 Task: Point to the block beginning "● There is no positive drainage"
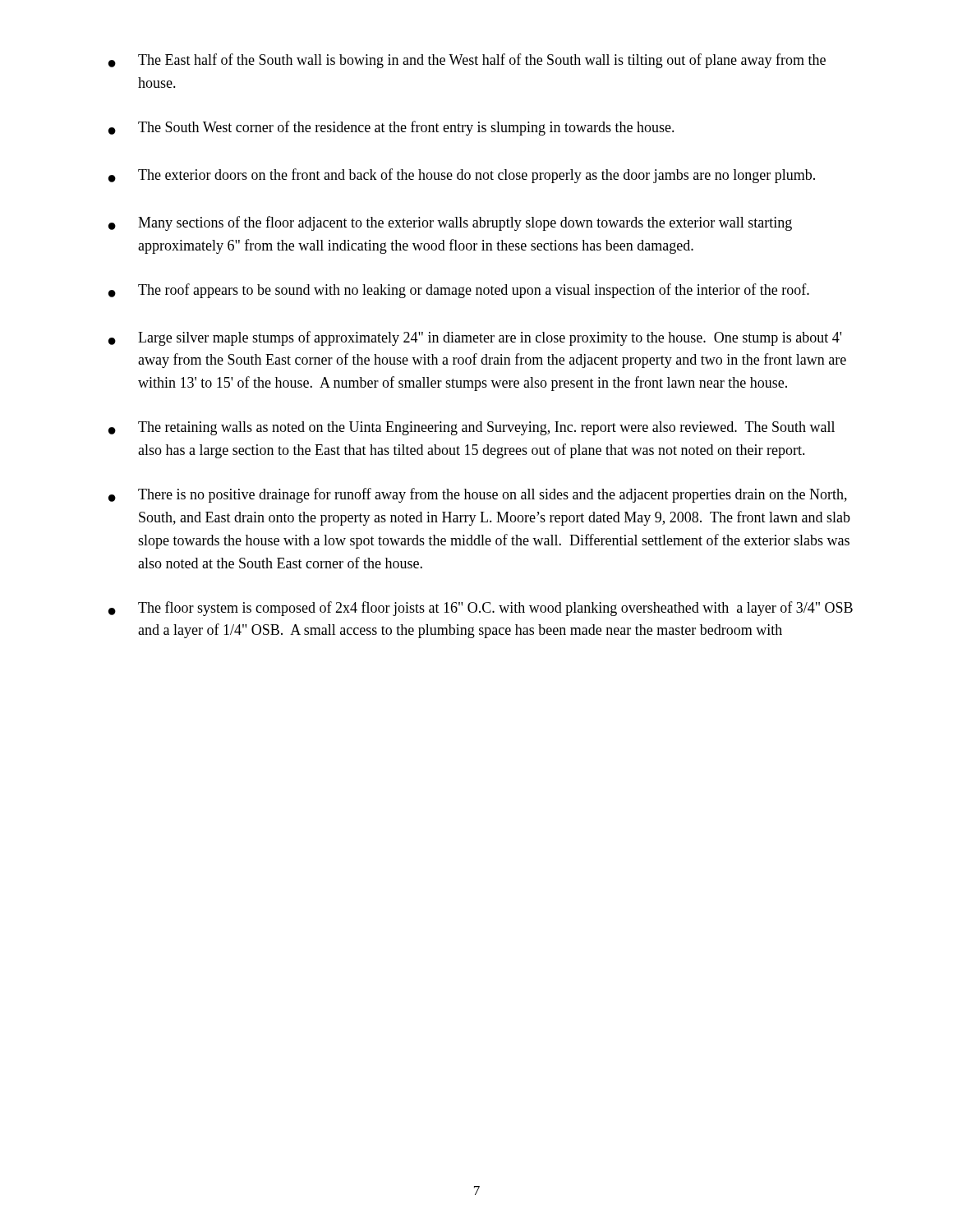[481, 530]
